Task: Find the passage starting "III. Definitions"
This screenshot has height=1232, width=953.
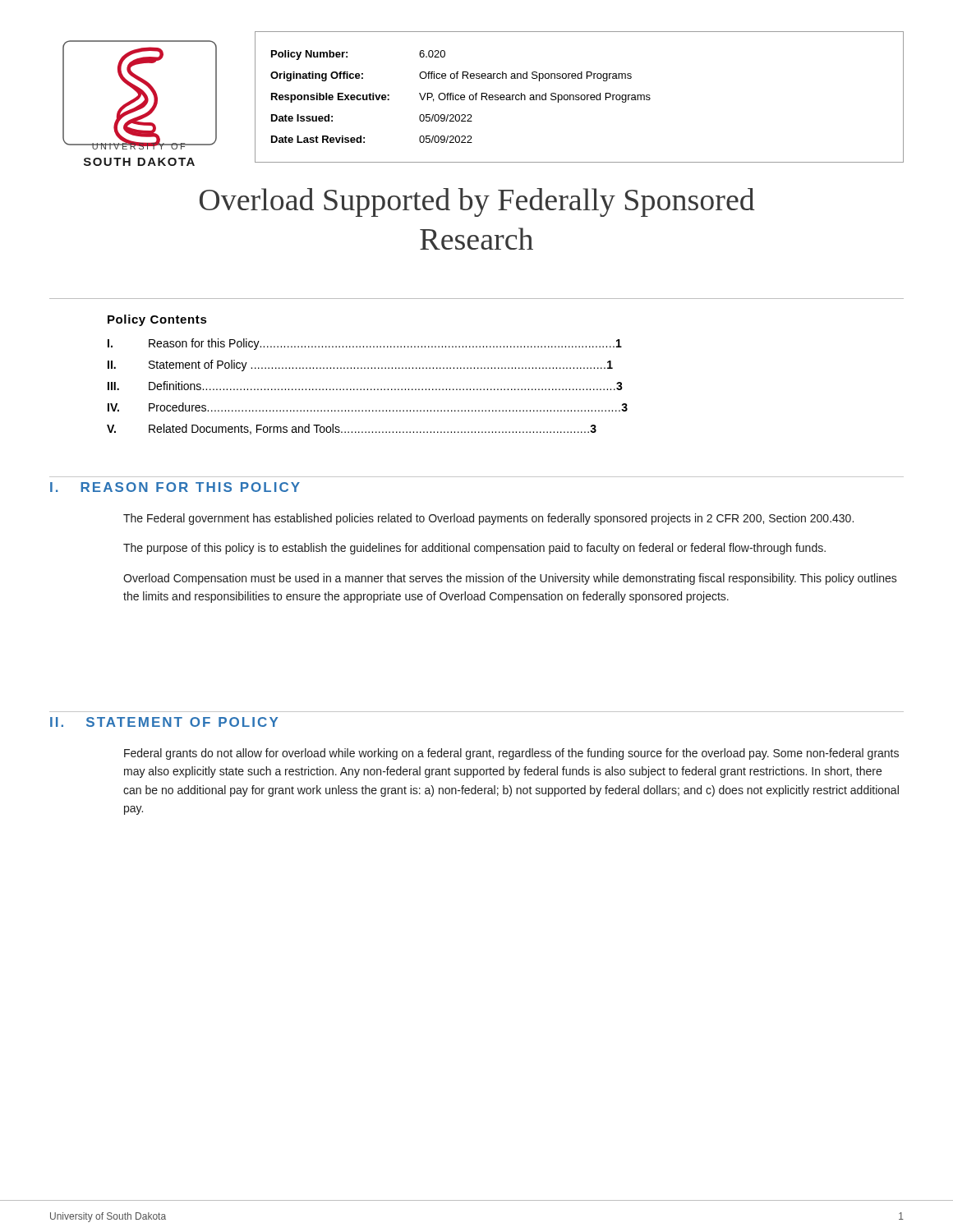Action: tap(476, 386)
